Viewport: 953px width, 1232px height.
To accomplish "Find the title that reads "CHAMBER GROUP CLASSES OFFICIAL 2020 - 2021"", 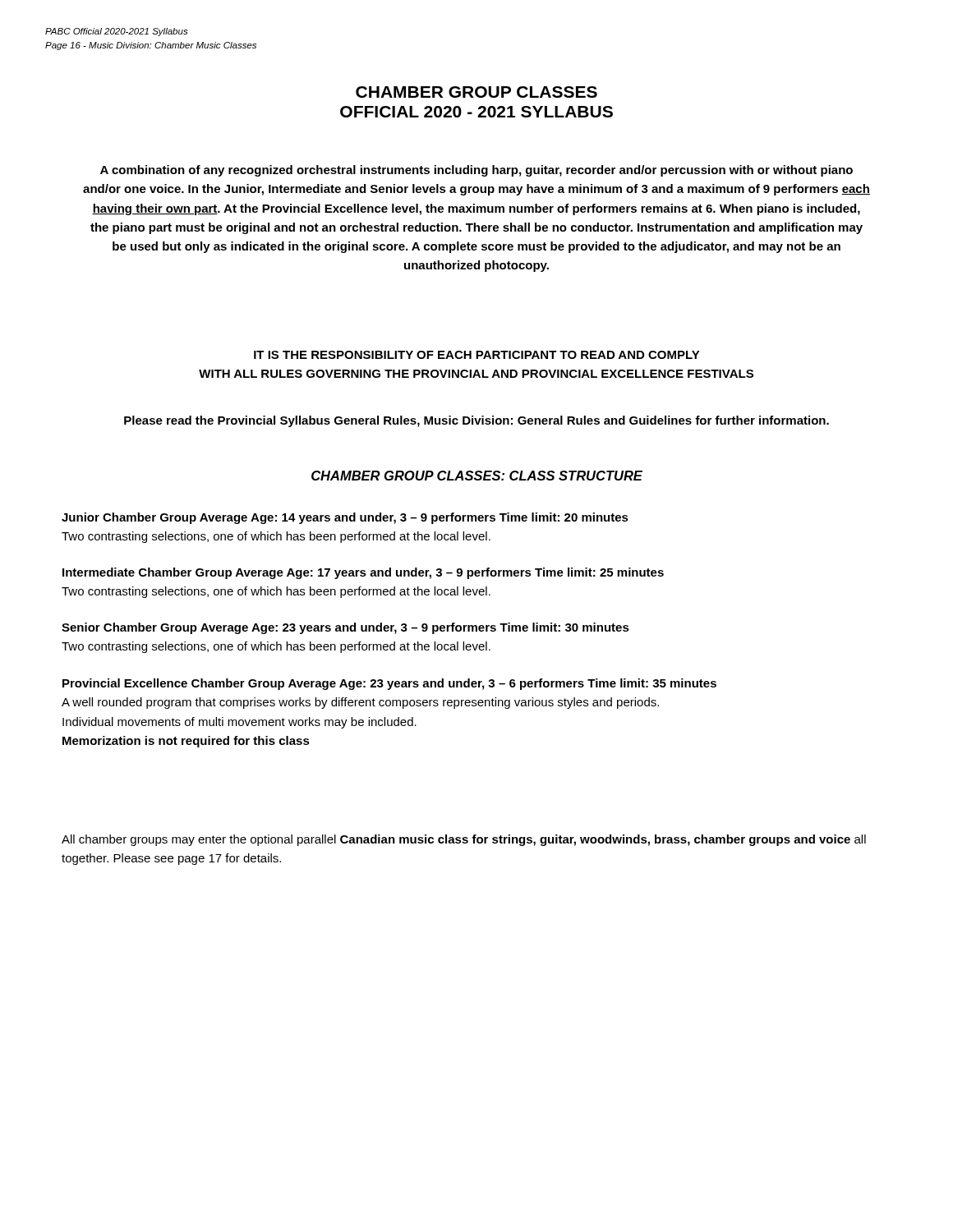I will click(476, 102).
